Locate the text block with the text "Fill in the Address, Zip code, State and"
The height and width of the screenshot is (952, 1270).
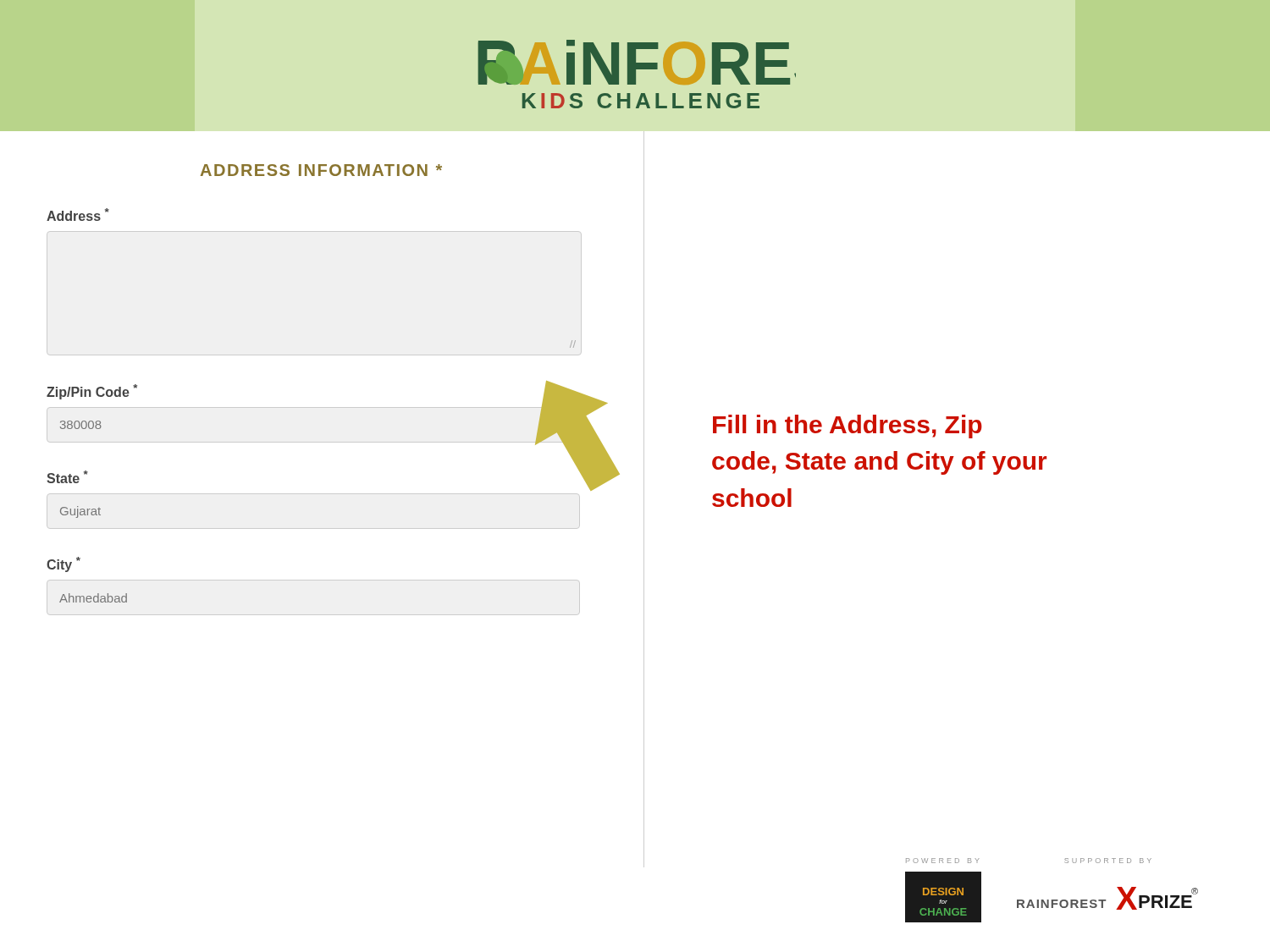(x=879, y=461)
